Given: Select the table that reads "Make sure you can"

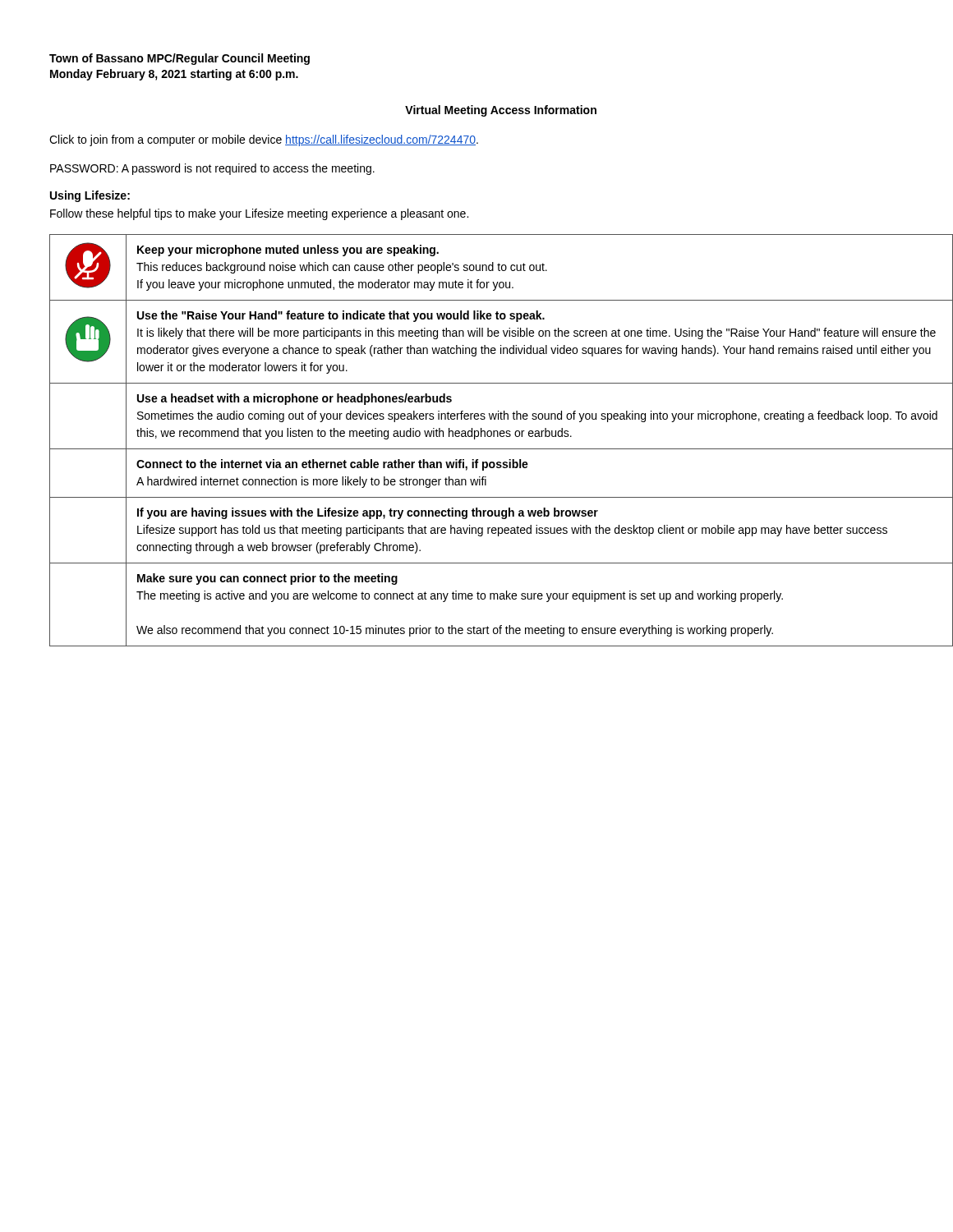Looking at the screenshot, I should pyautogui.click(x=501, y=441).
